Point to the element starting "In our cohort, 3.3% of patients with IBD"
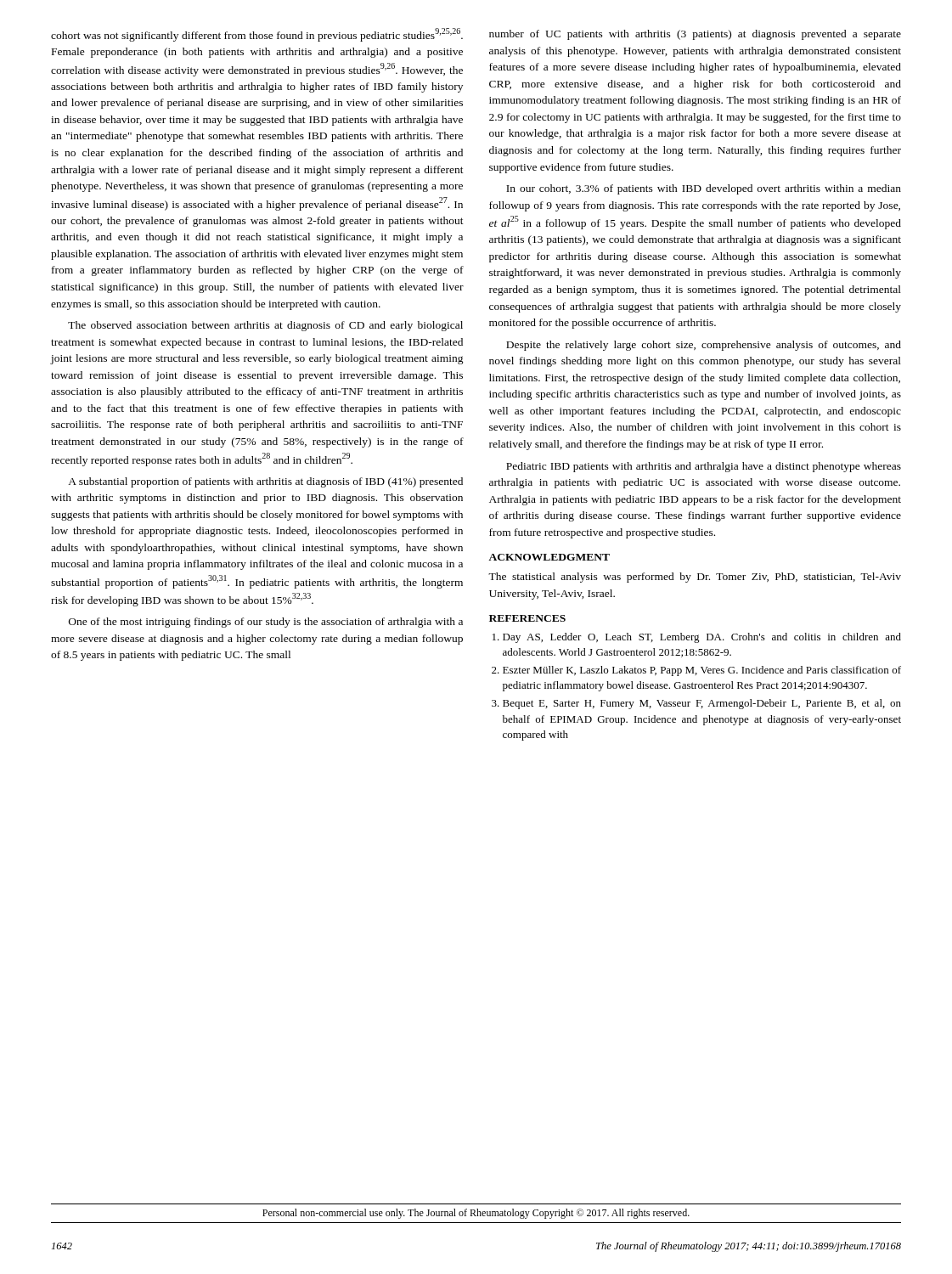 tap(695, 256)
